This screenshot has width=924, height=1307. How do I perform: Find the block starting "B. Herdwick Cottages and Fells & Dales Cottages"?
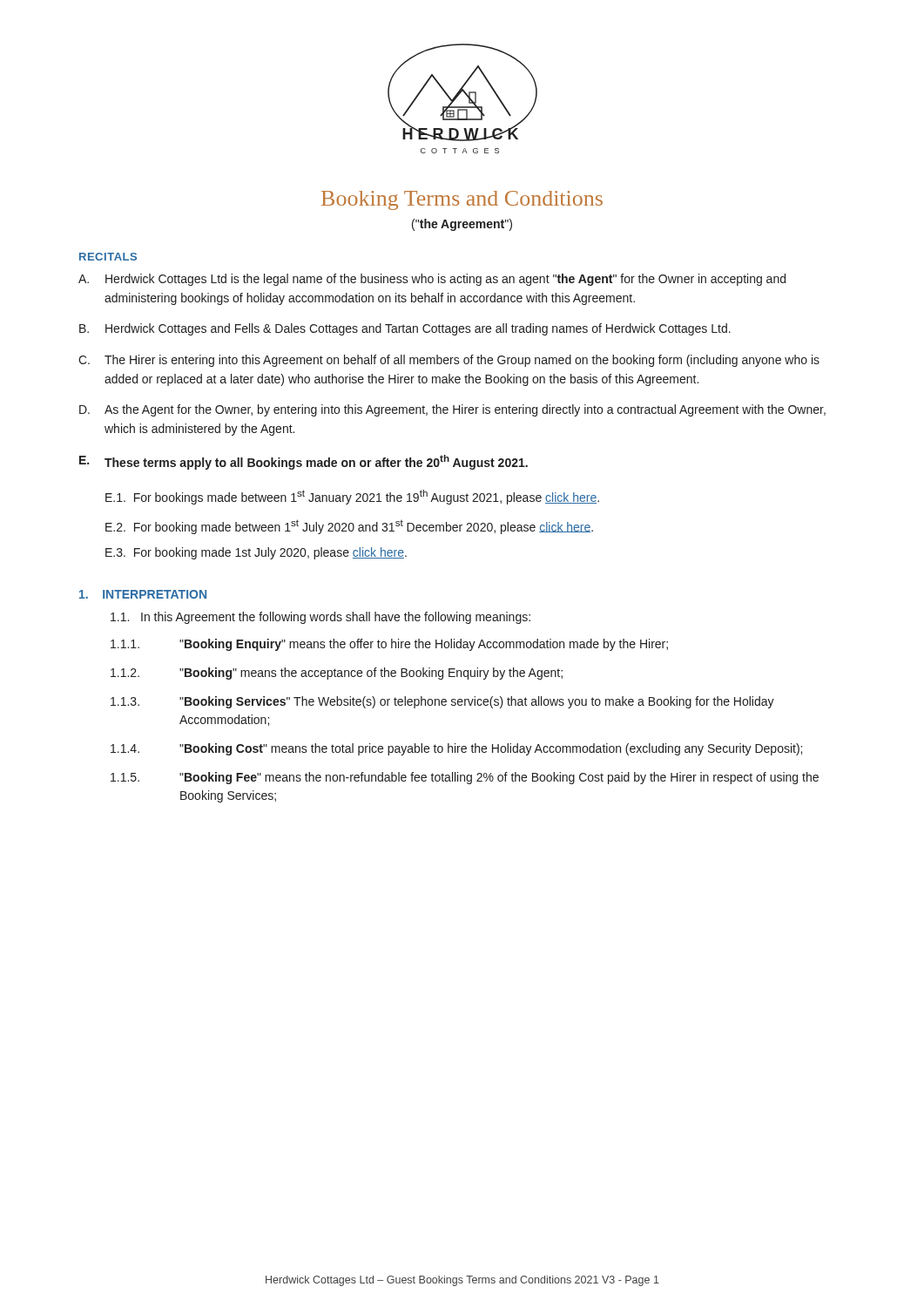(x=462, y=330)
